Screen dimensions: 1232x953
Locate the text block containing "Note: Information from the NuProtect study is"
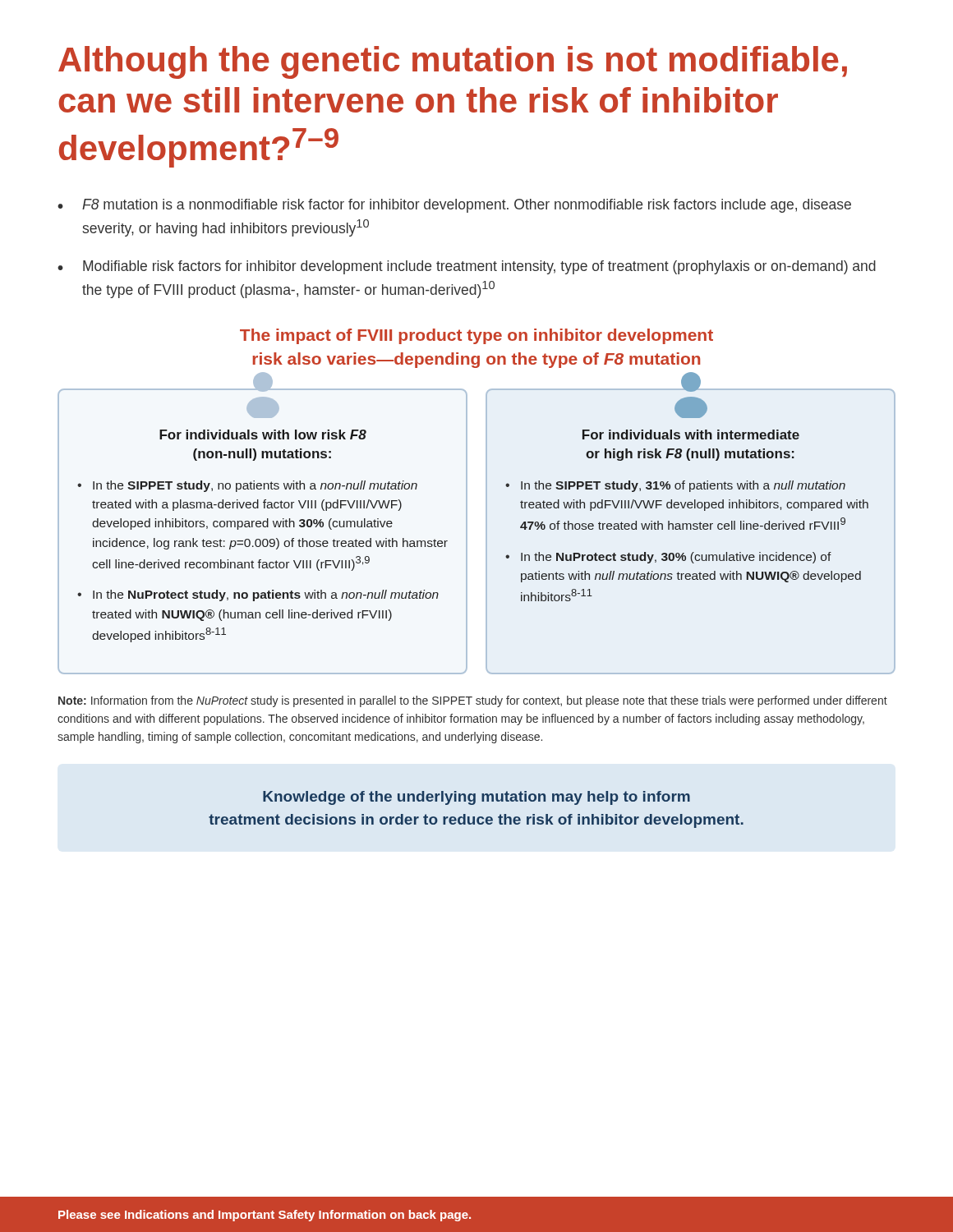(476, 719)
